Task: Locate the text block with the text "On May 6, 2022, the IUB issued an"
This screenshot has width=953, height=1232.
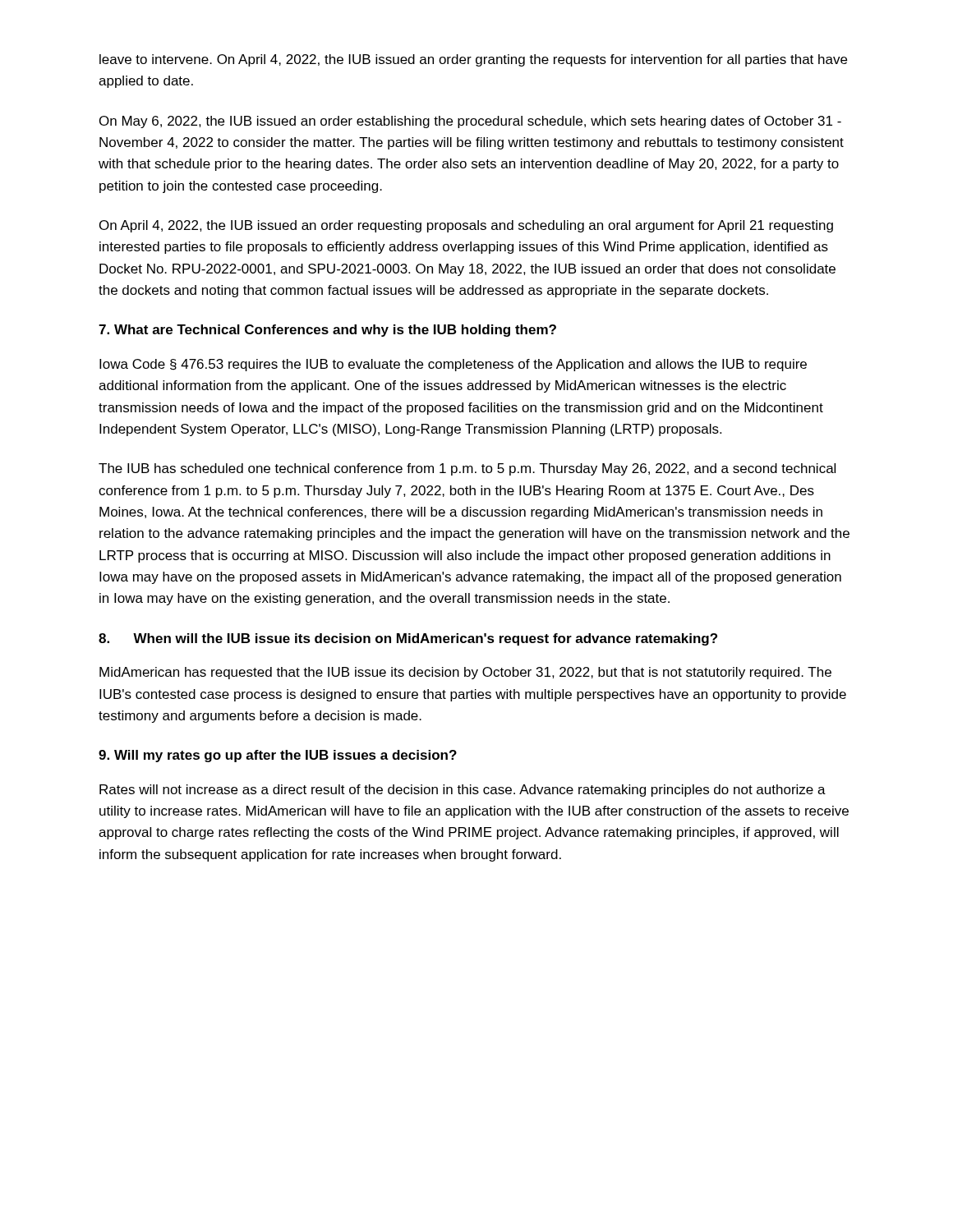Action: click(x=471, y=153)
